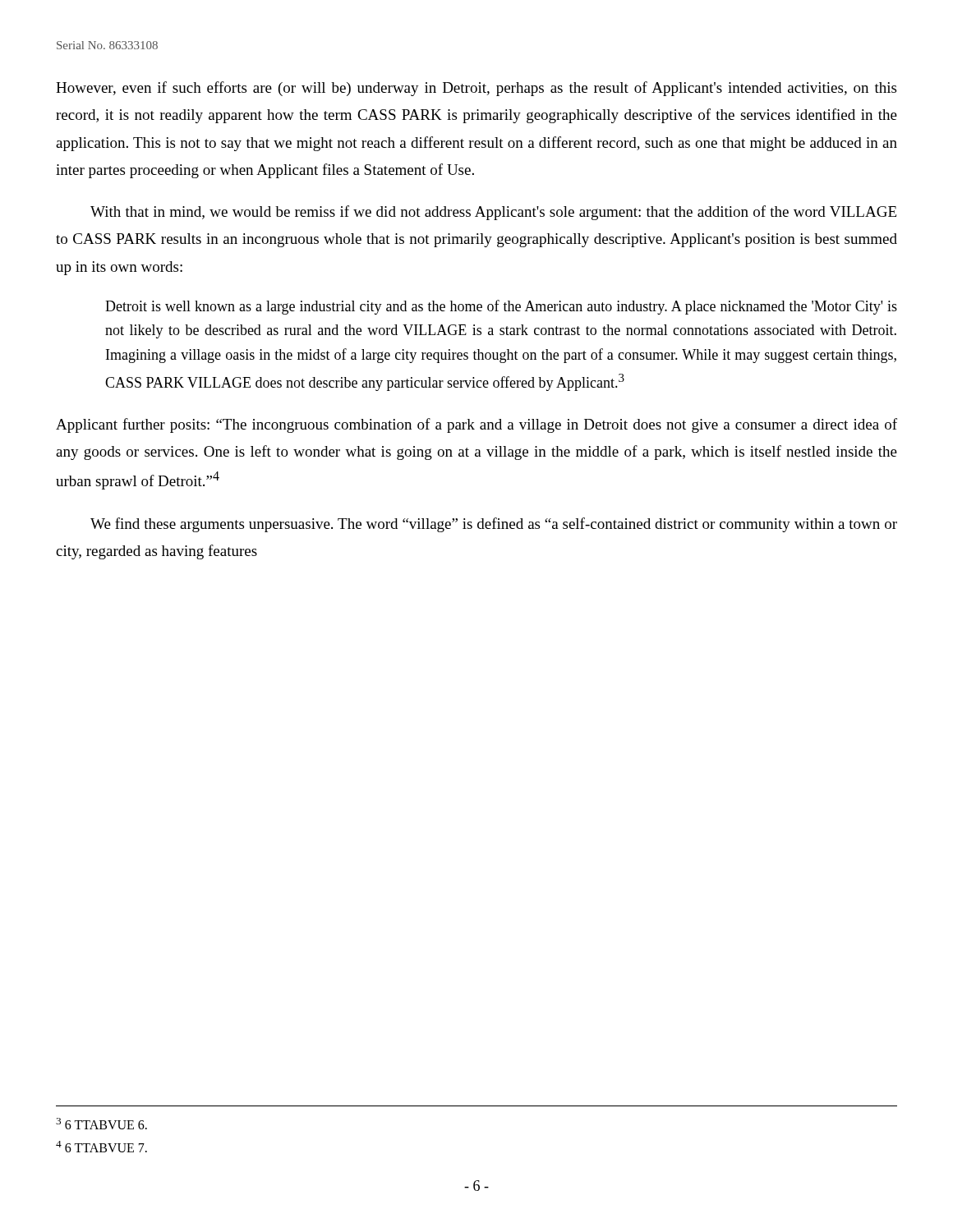Select the element starting "Applicant further posits: “The incongruous combination"
The image size is (953, 1232).
tap(476, 453)
